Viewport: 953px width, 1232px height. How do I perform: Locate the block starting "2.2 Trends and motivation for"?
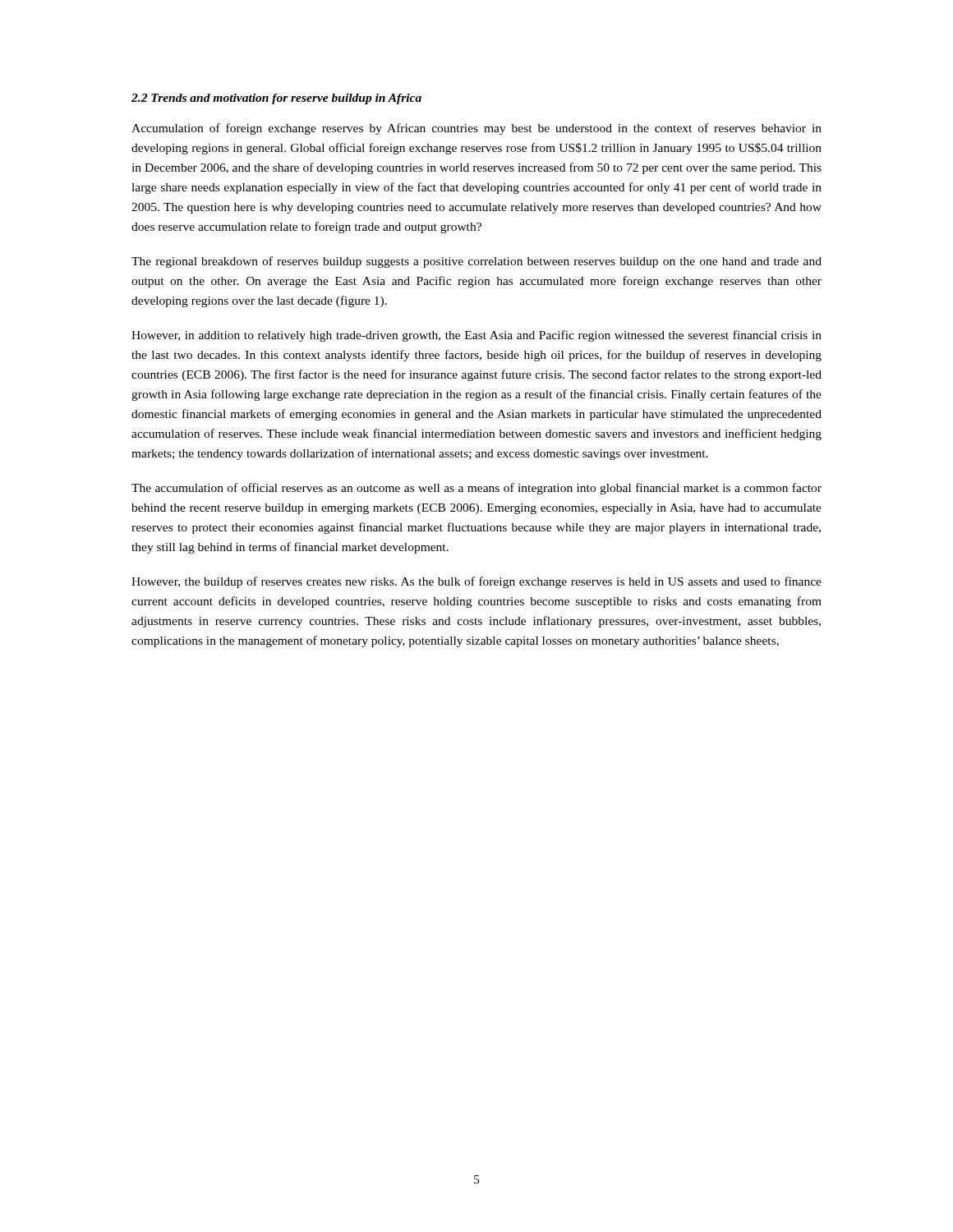click(x=277, y=97)
